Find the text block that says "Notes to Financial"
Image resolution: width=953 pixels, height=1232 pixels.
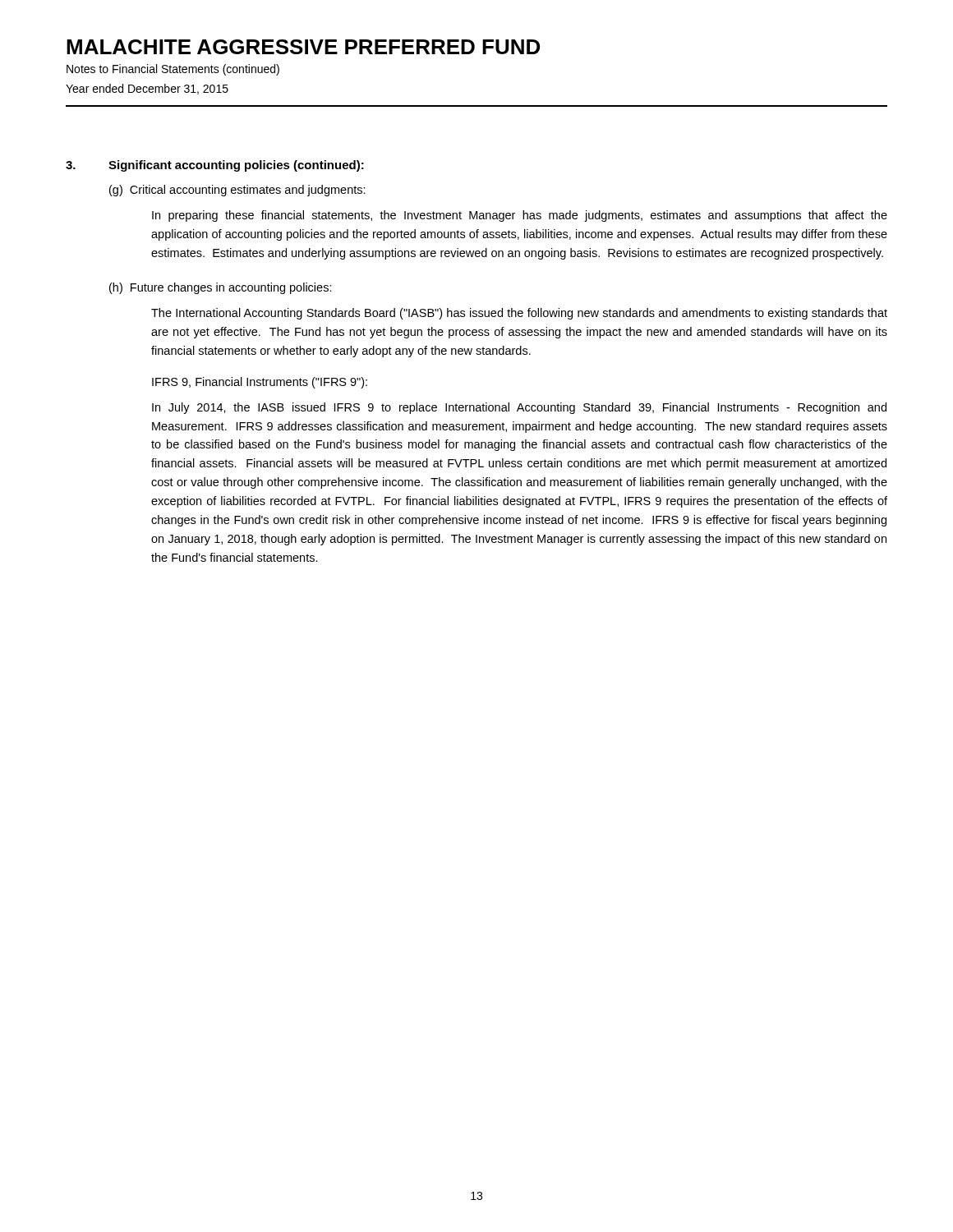point(173,69)
